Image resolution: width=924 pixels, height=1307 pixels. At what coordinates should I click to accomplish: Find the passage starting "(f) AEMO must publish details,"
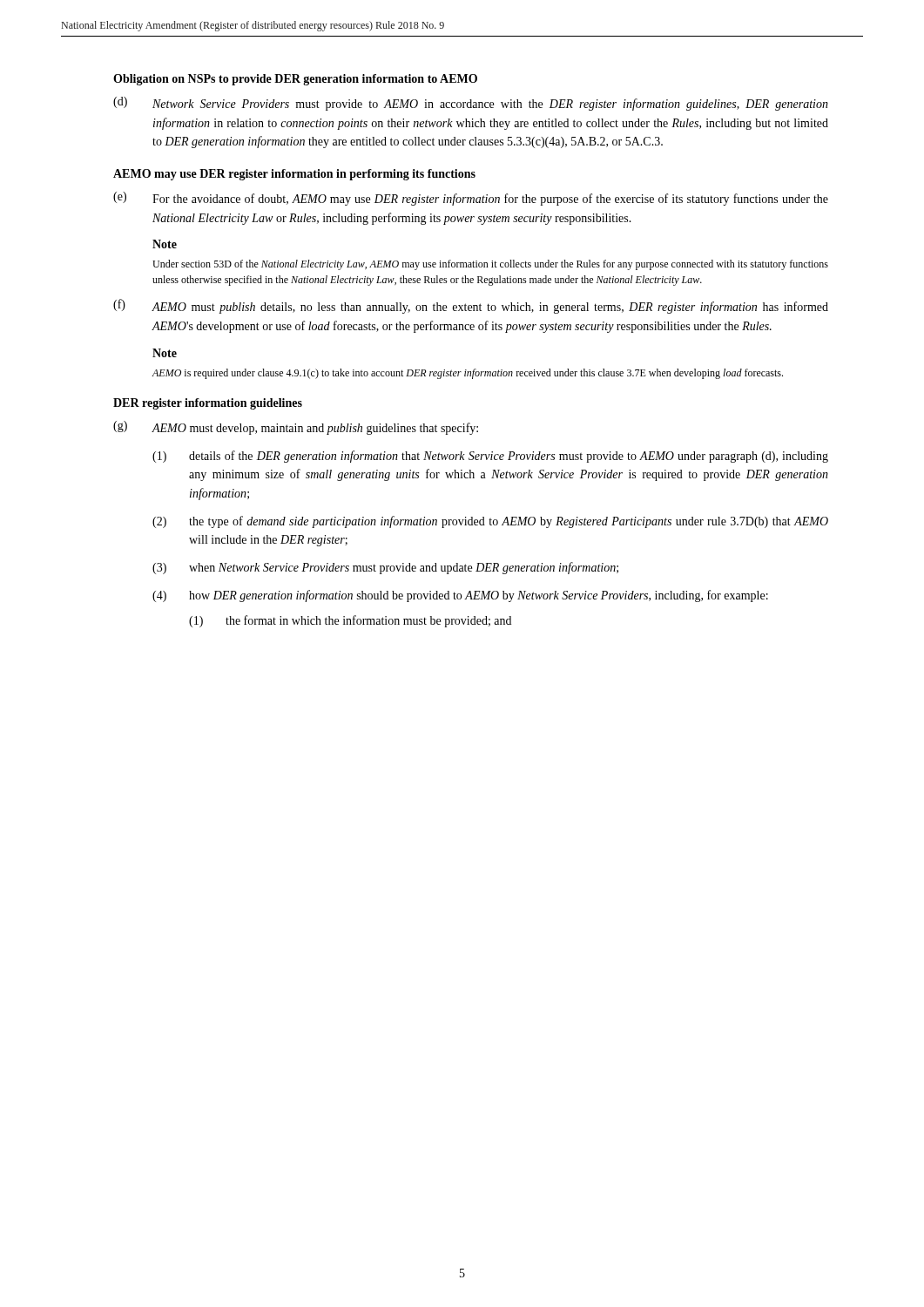coord(471,317)
